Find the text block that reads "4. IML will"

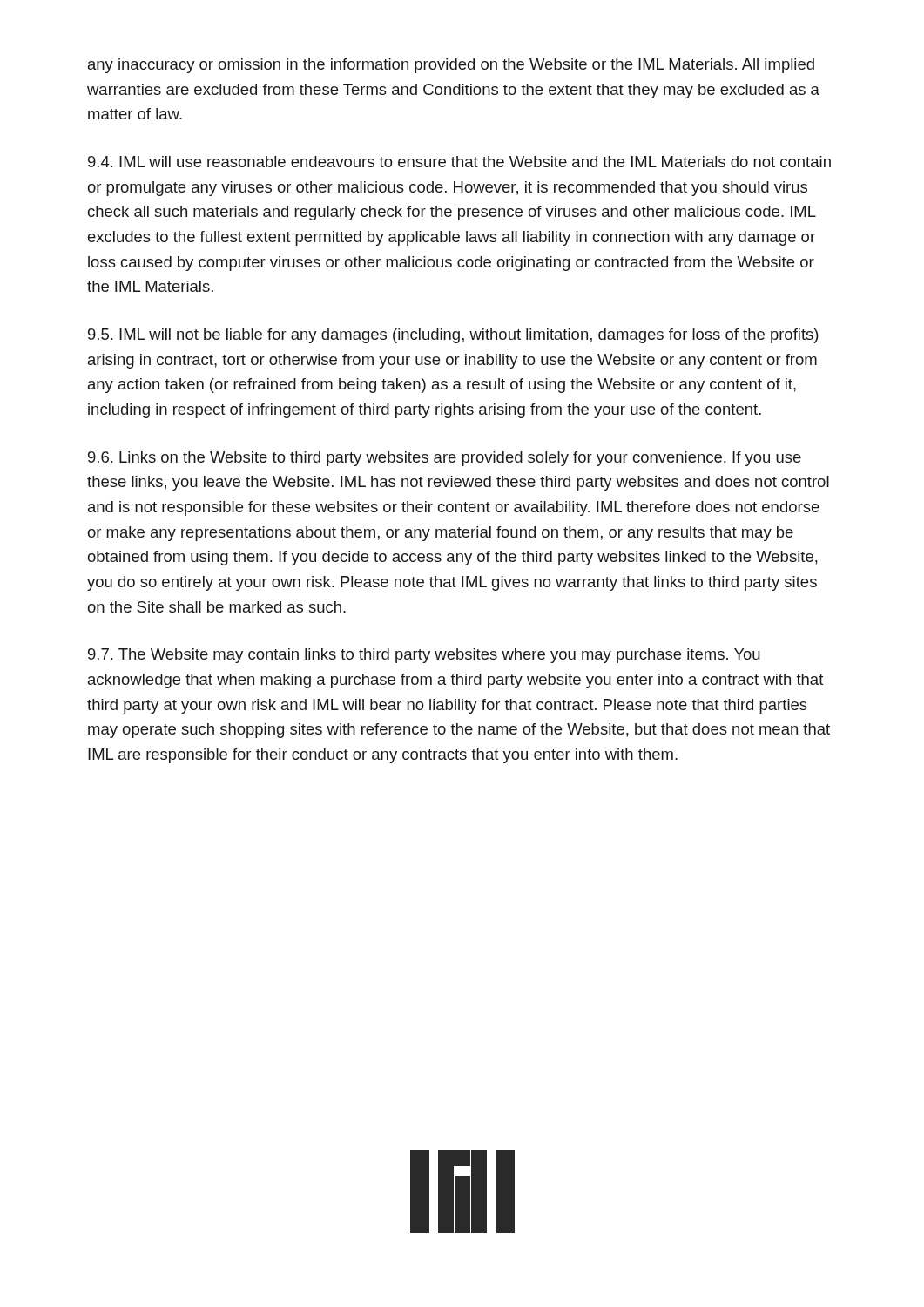tap(459, 224)
